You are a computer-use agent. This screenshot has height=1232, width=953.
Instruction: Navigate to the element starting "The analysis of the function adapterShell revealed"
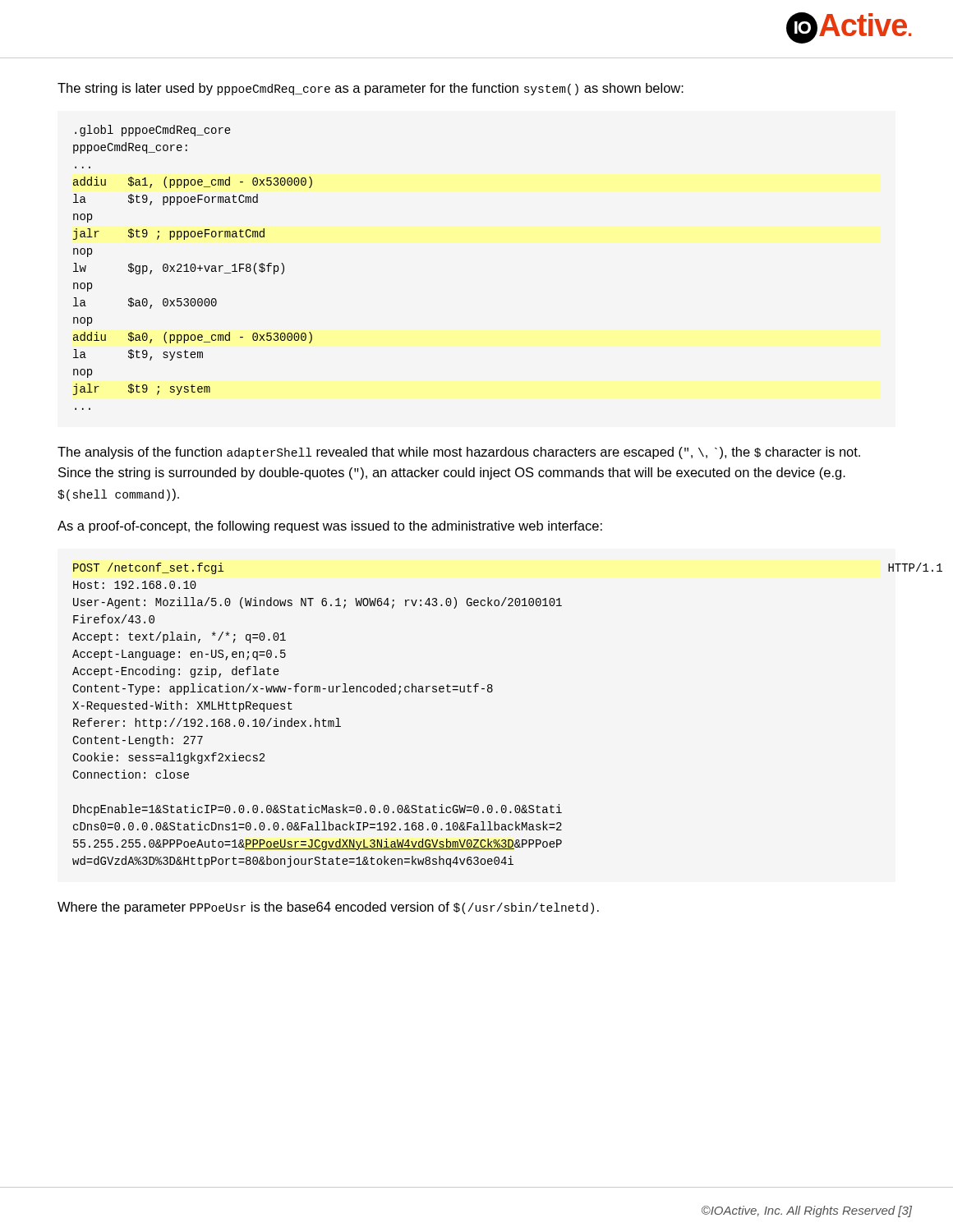[459, 473]
